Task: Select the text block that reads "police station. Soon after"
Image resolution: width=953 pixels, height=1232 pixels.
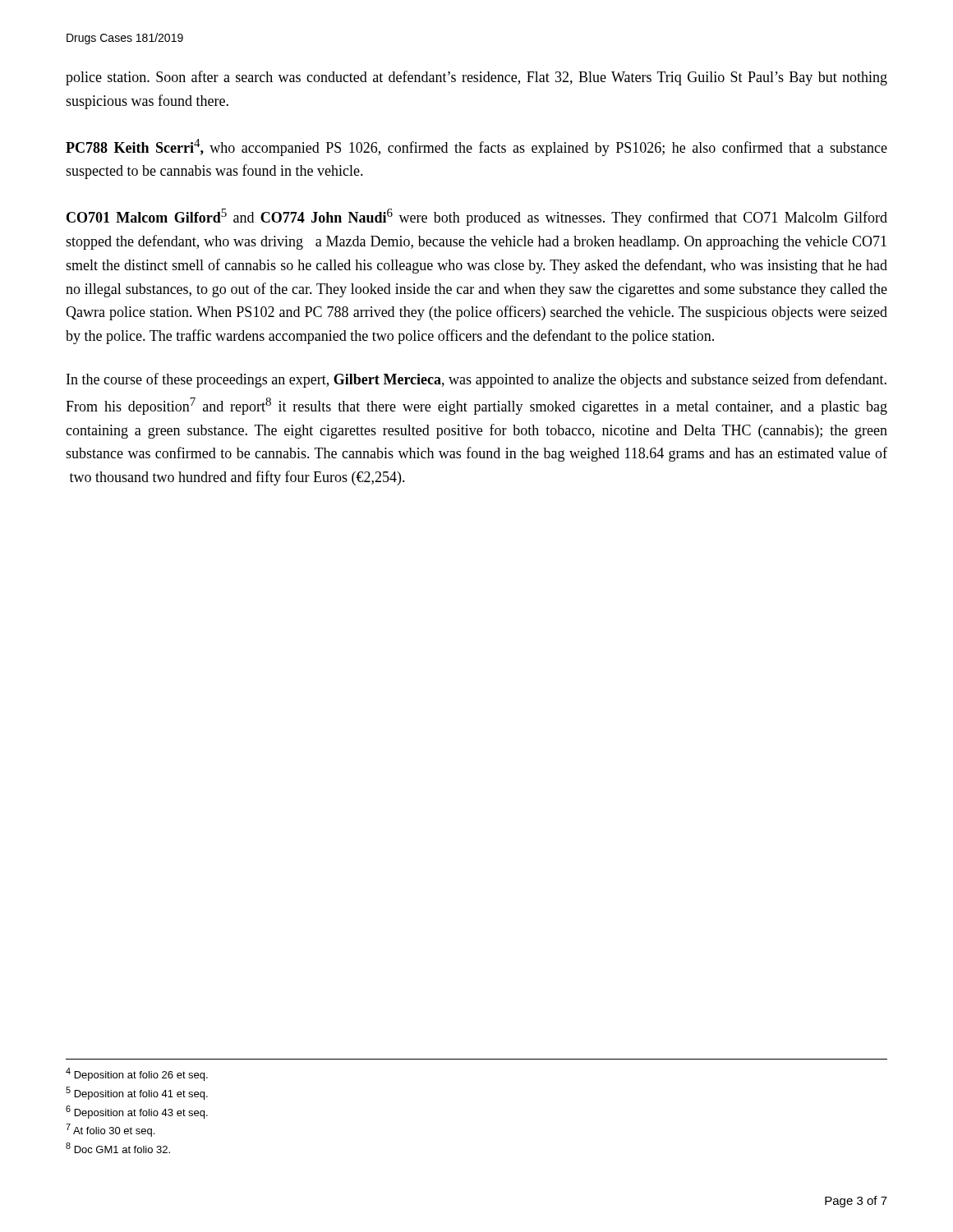Action: pos(476,89)
